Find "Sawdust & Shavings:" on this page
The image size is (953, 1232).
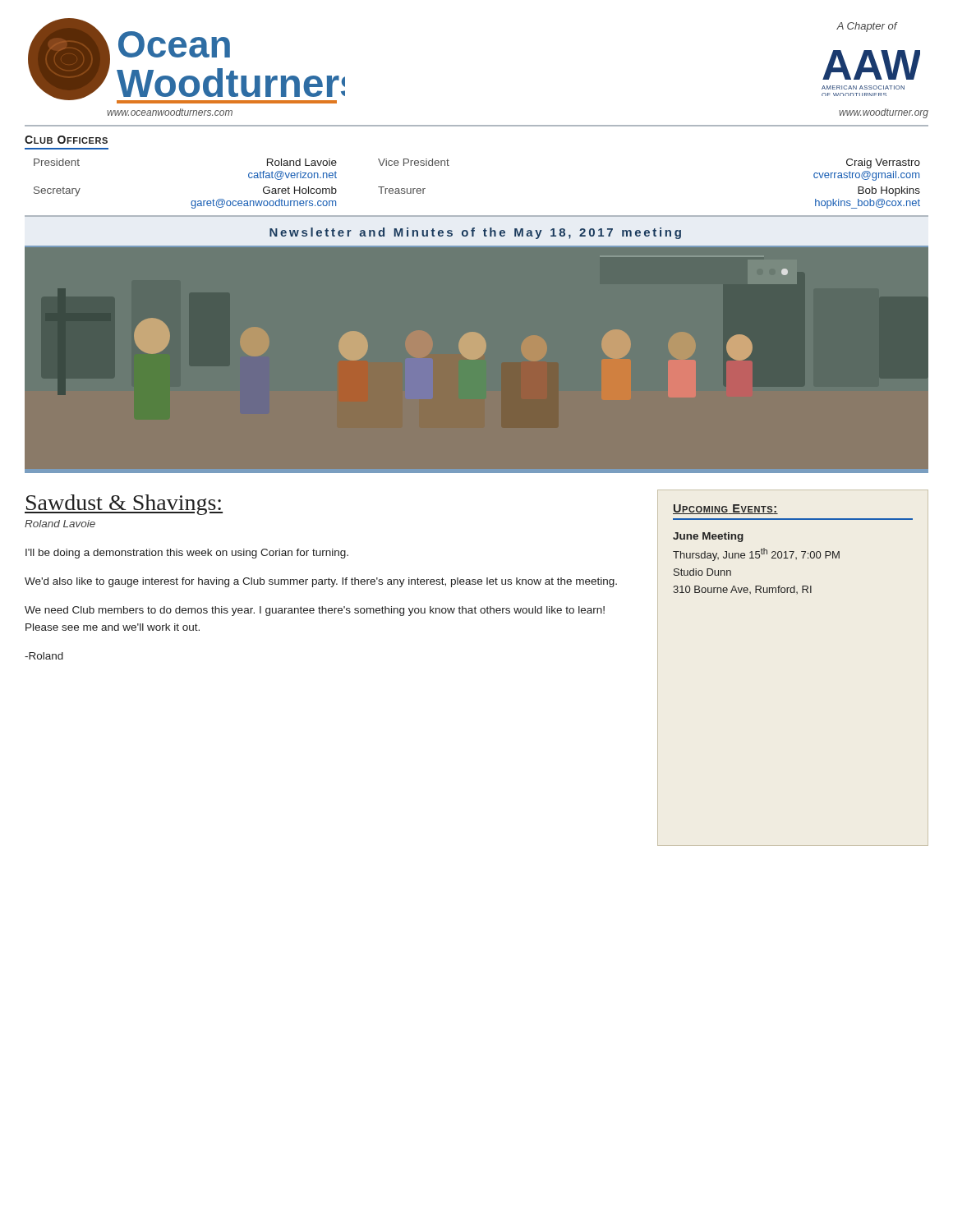point(124,502)
